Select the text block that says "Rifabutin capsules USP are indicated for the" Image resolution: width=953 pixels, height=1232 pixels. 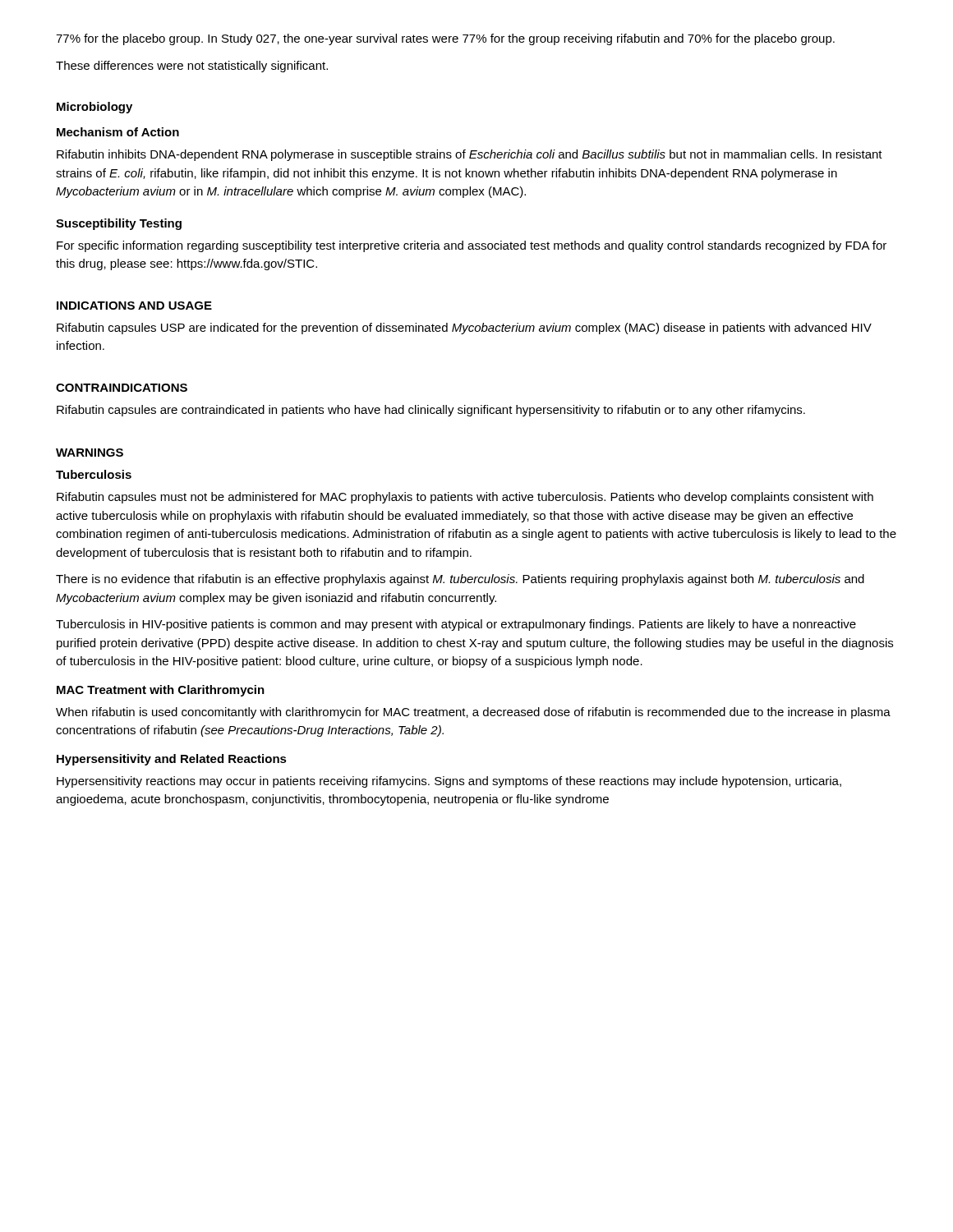click(x=464, y=336)
